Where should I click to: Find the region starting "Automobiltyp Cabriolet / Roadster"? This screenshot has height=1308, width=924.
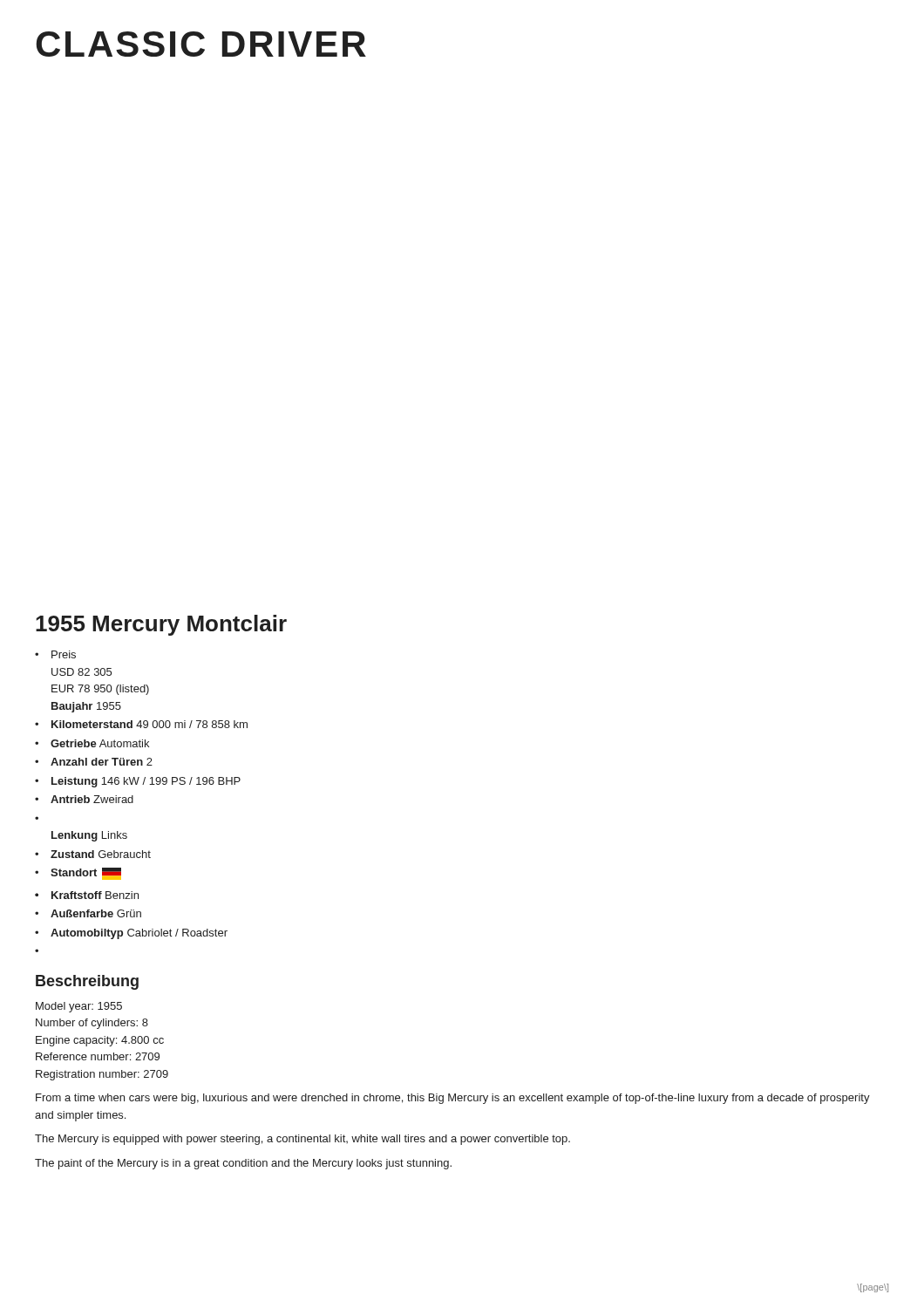tap(139, 932)
